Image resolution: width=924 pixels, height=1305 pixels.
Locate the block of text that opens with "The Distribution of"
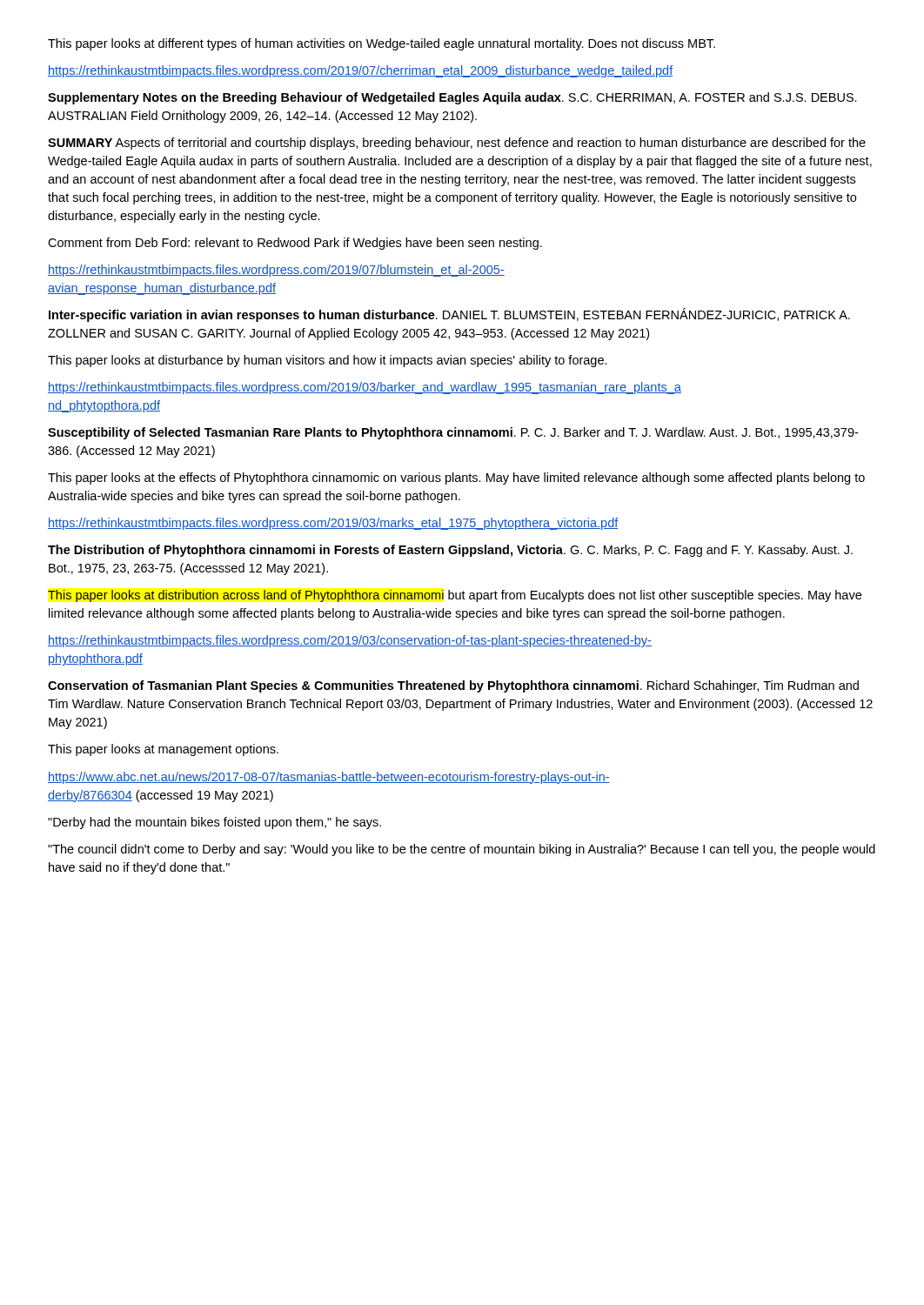click(451, 559)
